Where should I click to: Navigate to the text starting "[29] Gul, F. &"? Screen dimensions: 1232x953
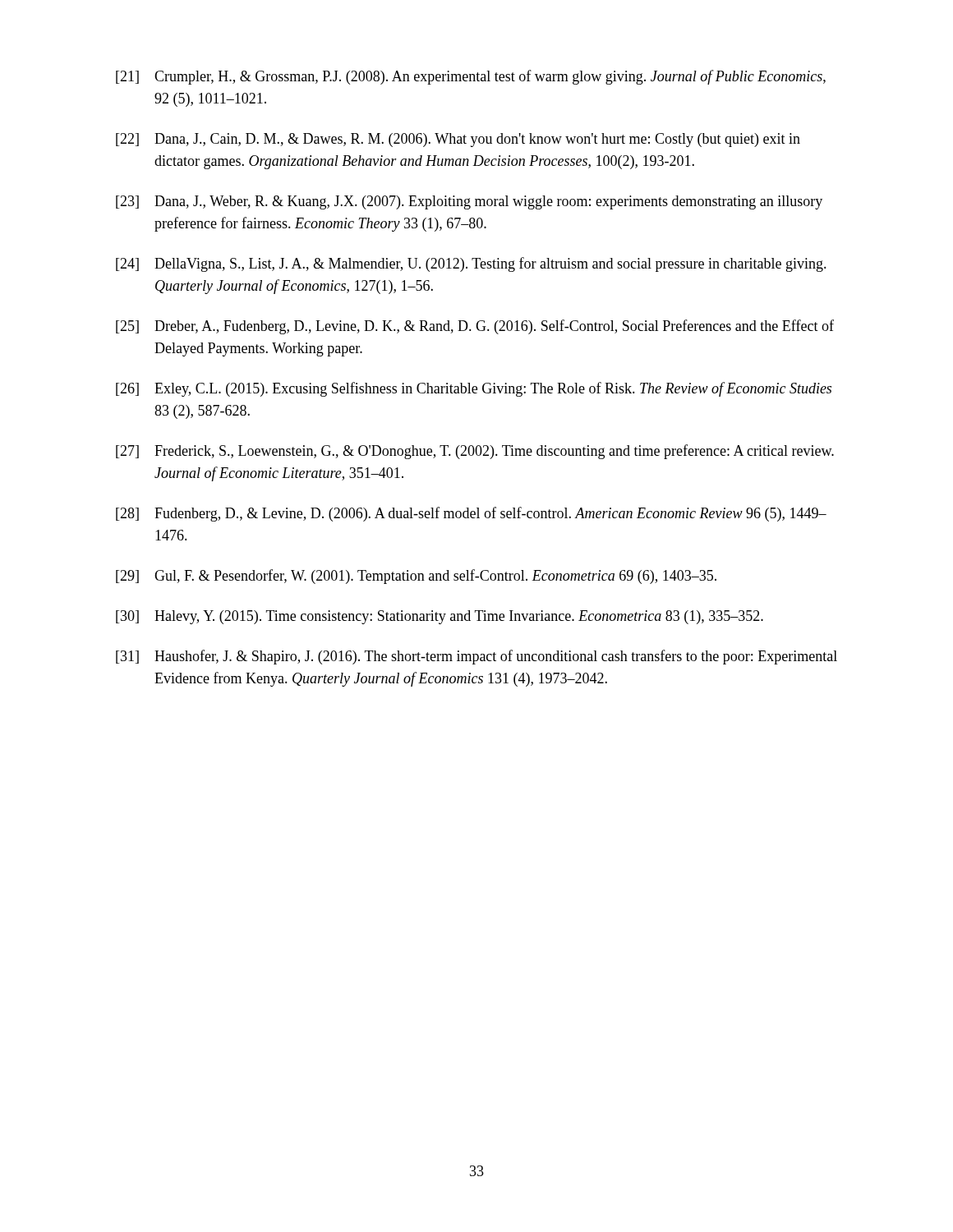(x=476, y=576)
